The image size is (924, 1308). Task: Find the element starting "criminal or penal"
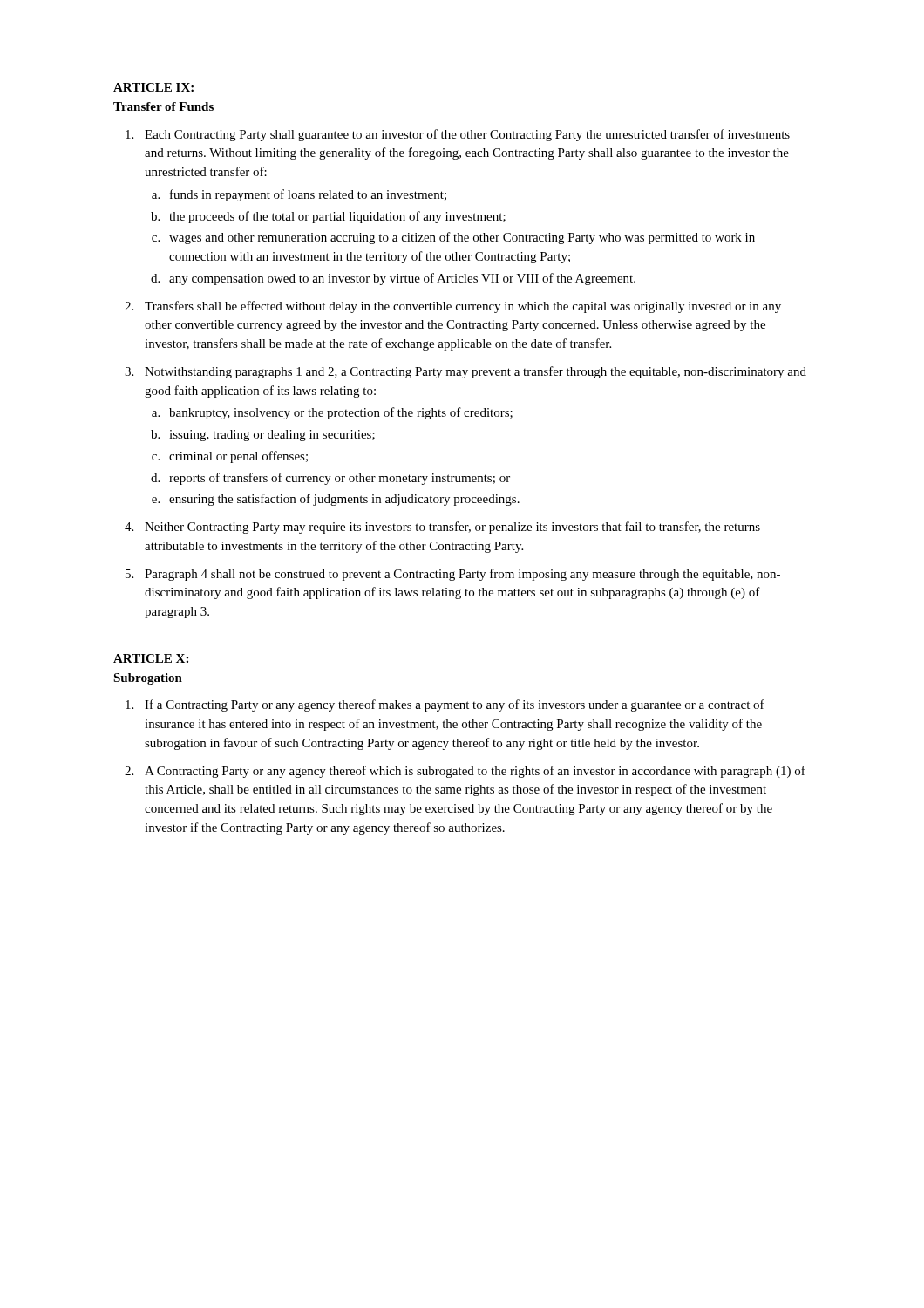coord(239,456)
